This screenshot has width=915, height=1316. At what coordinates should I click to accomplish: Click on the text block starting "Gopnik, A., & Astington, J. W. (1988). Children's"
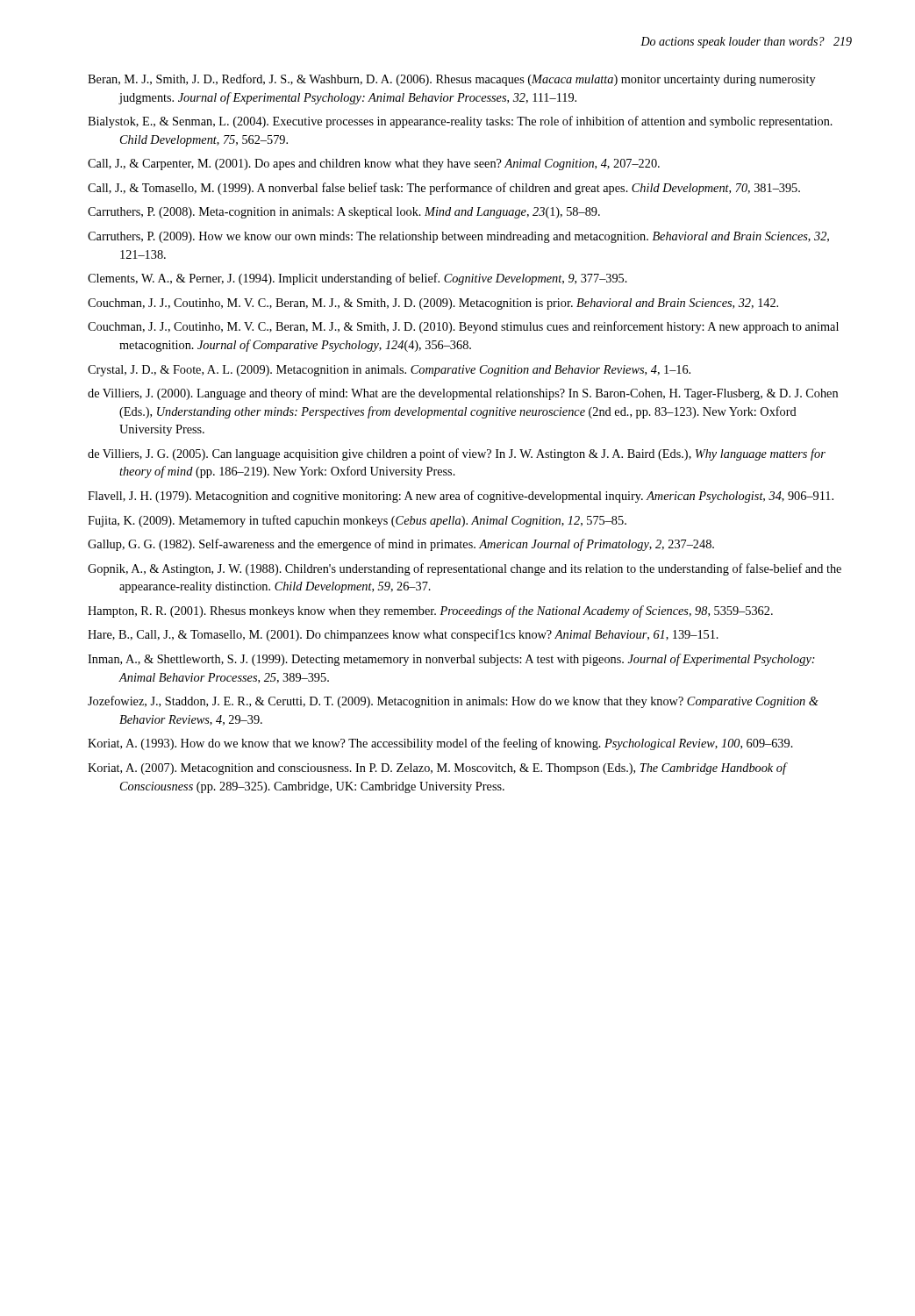[465, 577]
